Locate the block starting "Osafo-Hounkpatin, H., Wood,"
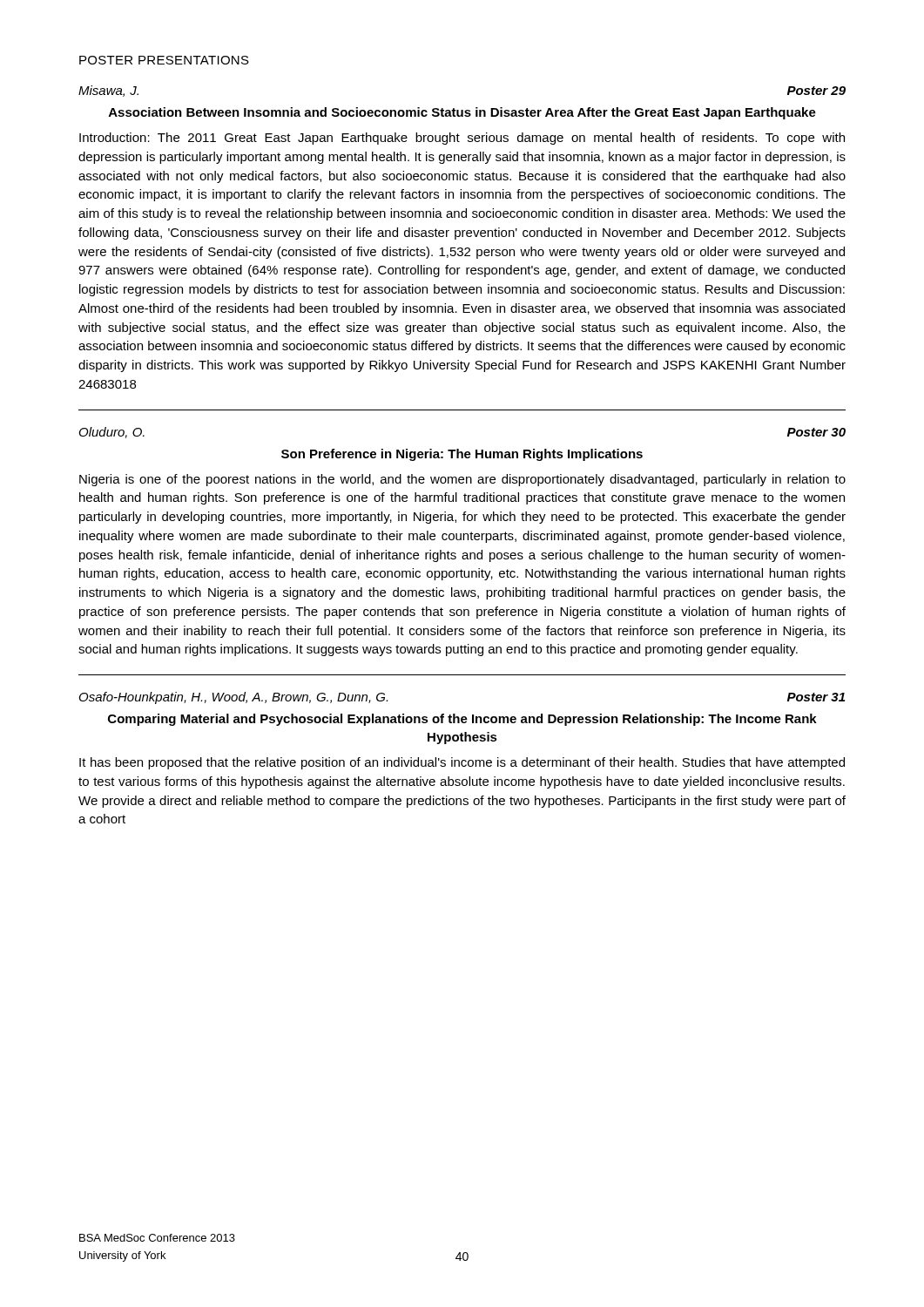Viewport: 924px width, 1307px height. point(225,698)
